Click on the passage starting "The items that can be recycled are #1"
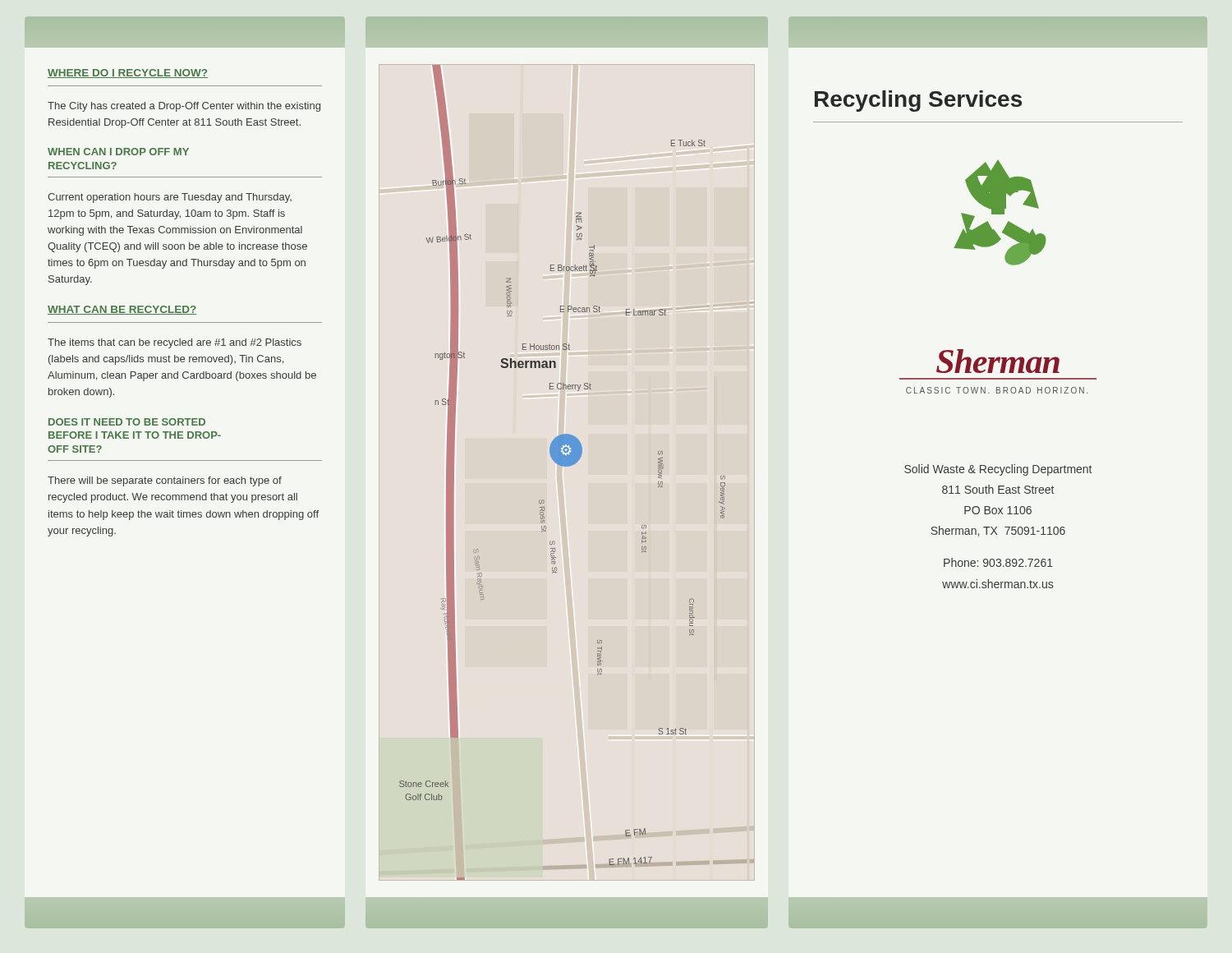 coord(185,367)
